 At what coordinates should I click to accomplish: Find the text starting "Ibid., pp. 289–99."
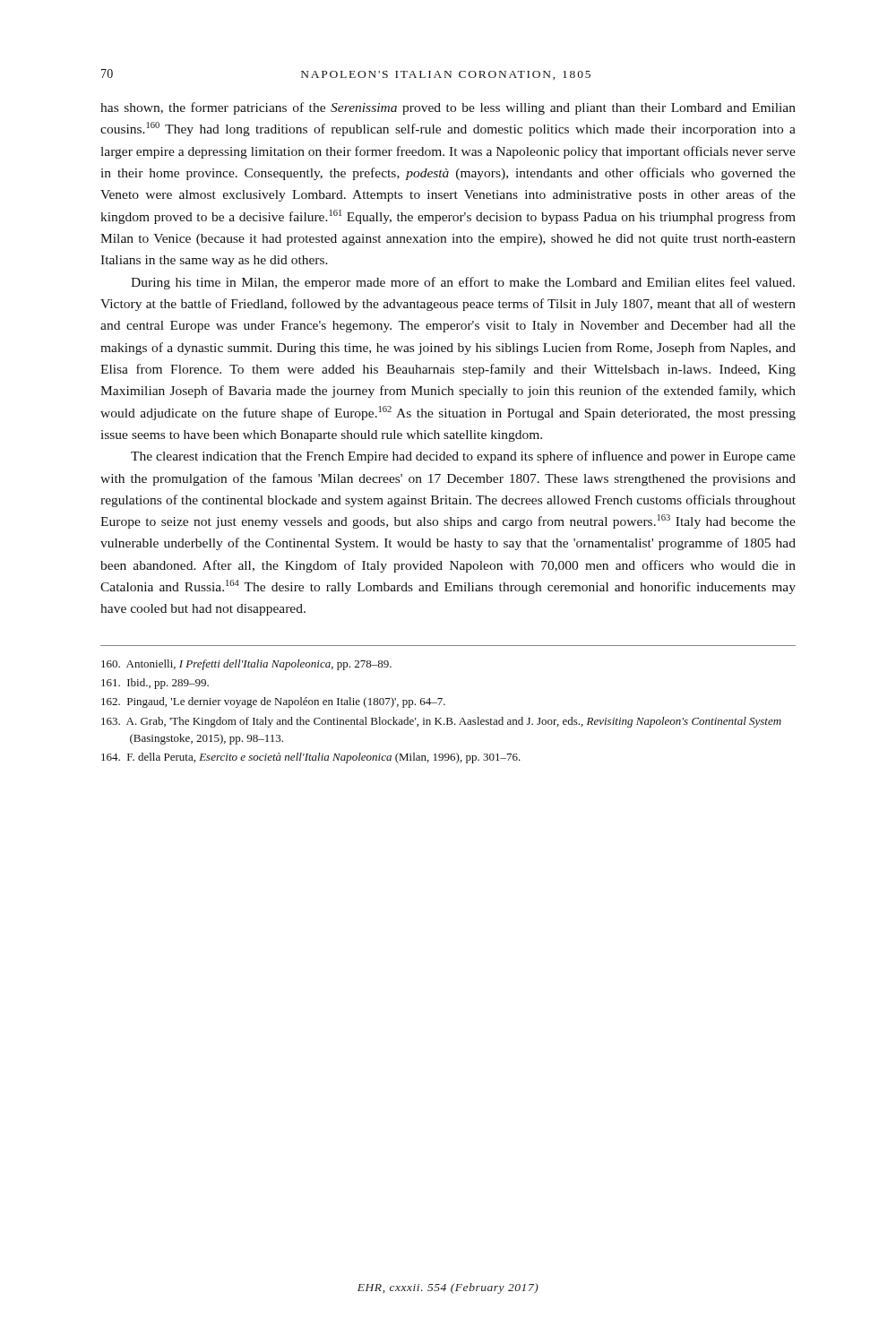[155, 682]
